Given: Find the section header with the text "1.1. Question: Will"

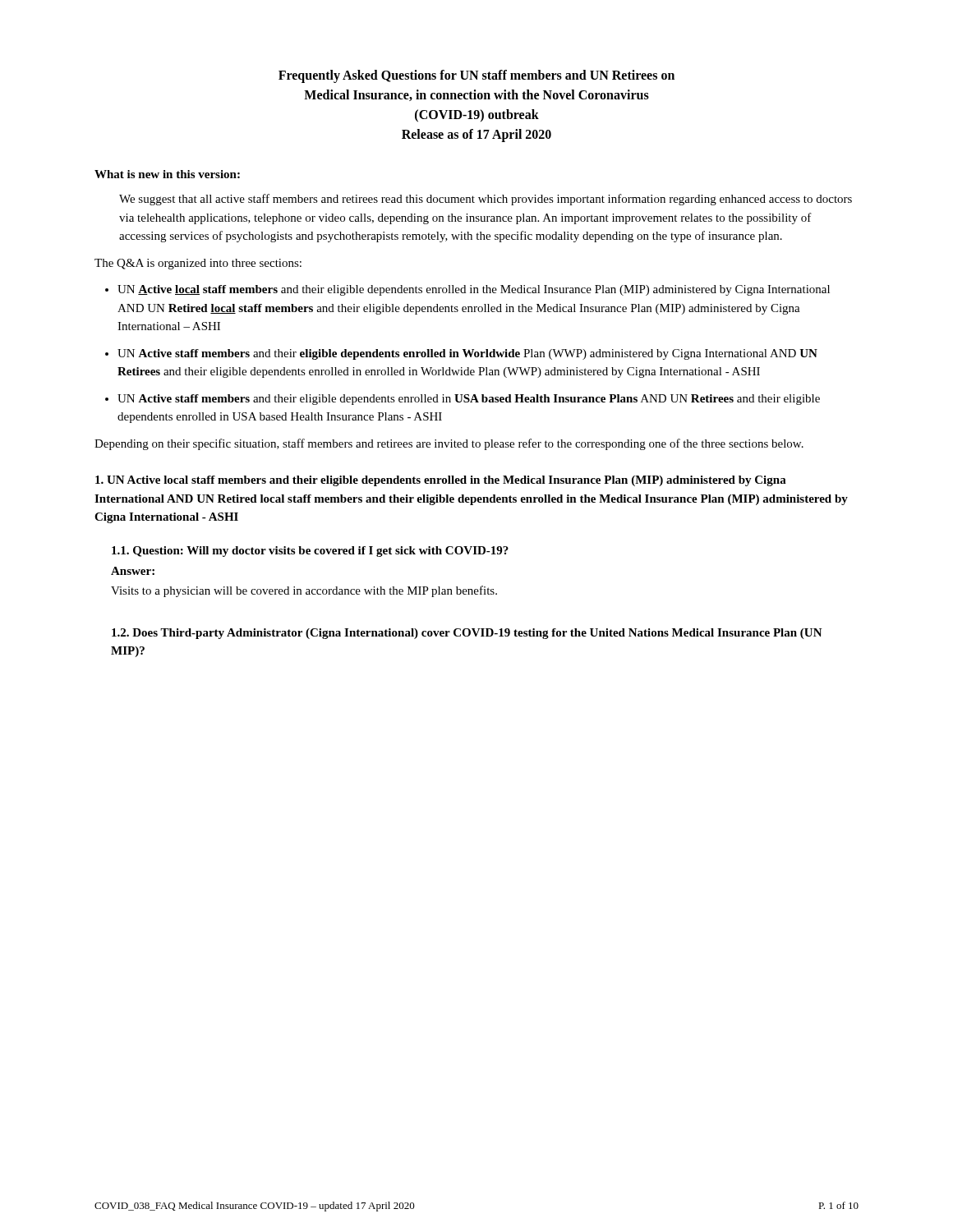Looking at the screenshot, I should pyautogui.click(x=485, y=550).
